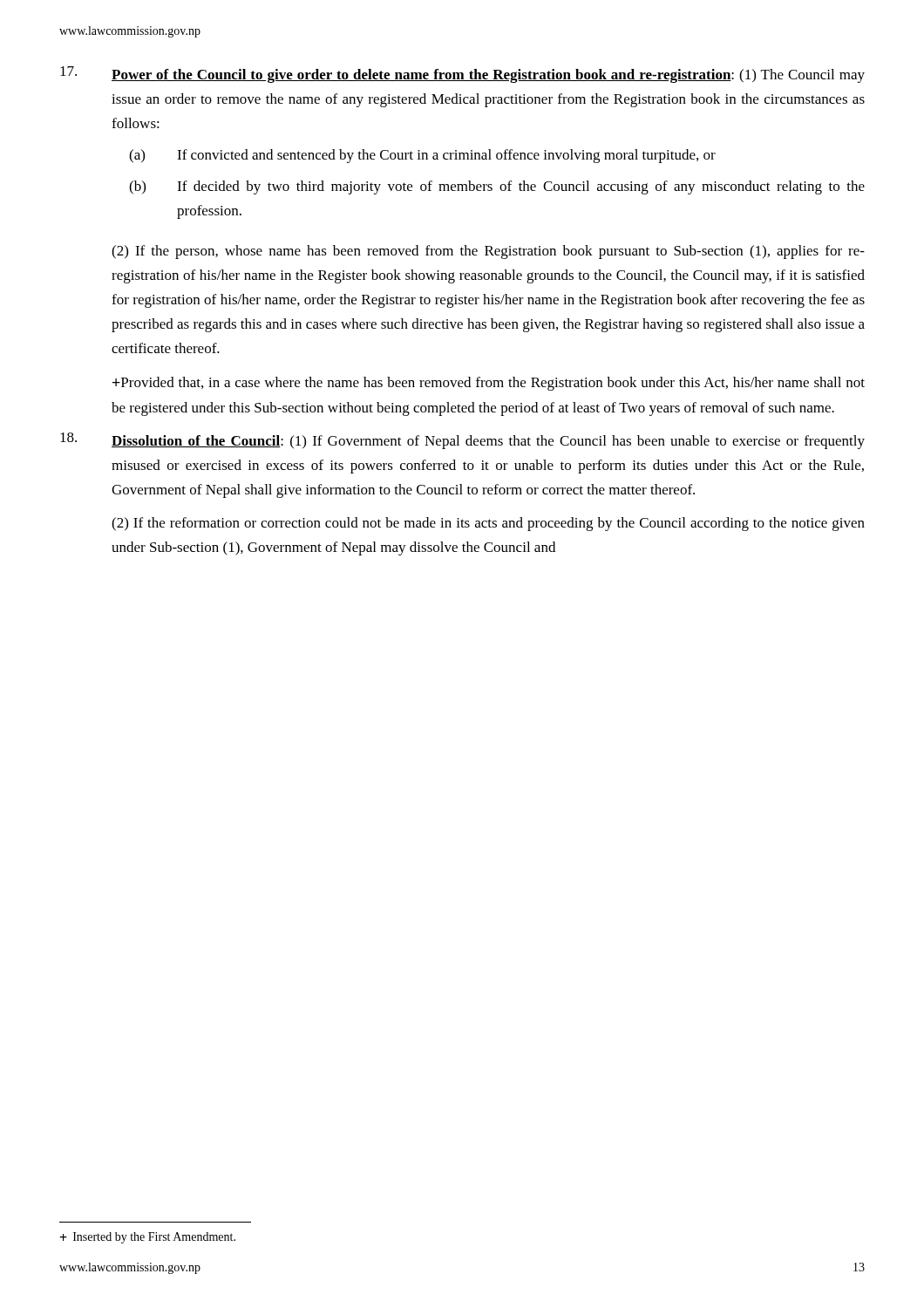Locate the text block containing "+Provided that, in a case where the"
The width and height of the screenshot is (924, 1308).
pos(488,395)
